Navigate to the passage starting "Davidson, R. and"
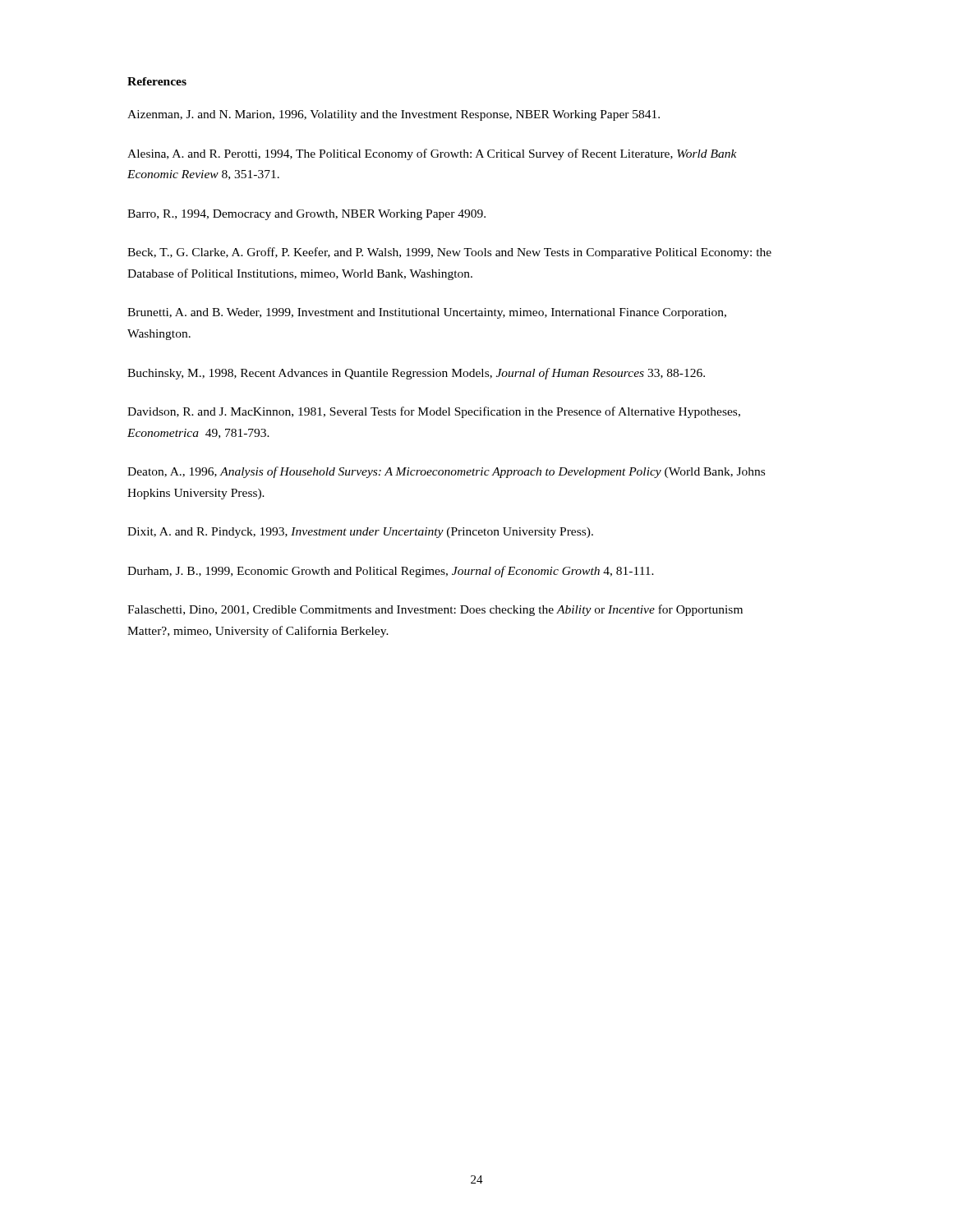 [x=434, y=422]
